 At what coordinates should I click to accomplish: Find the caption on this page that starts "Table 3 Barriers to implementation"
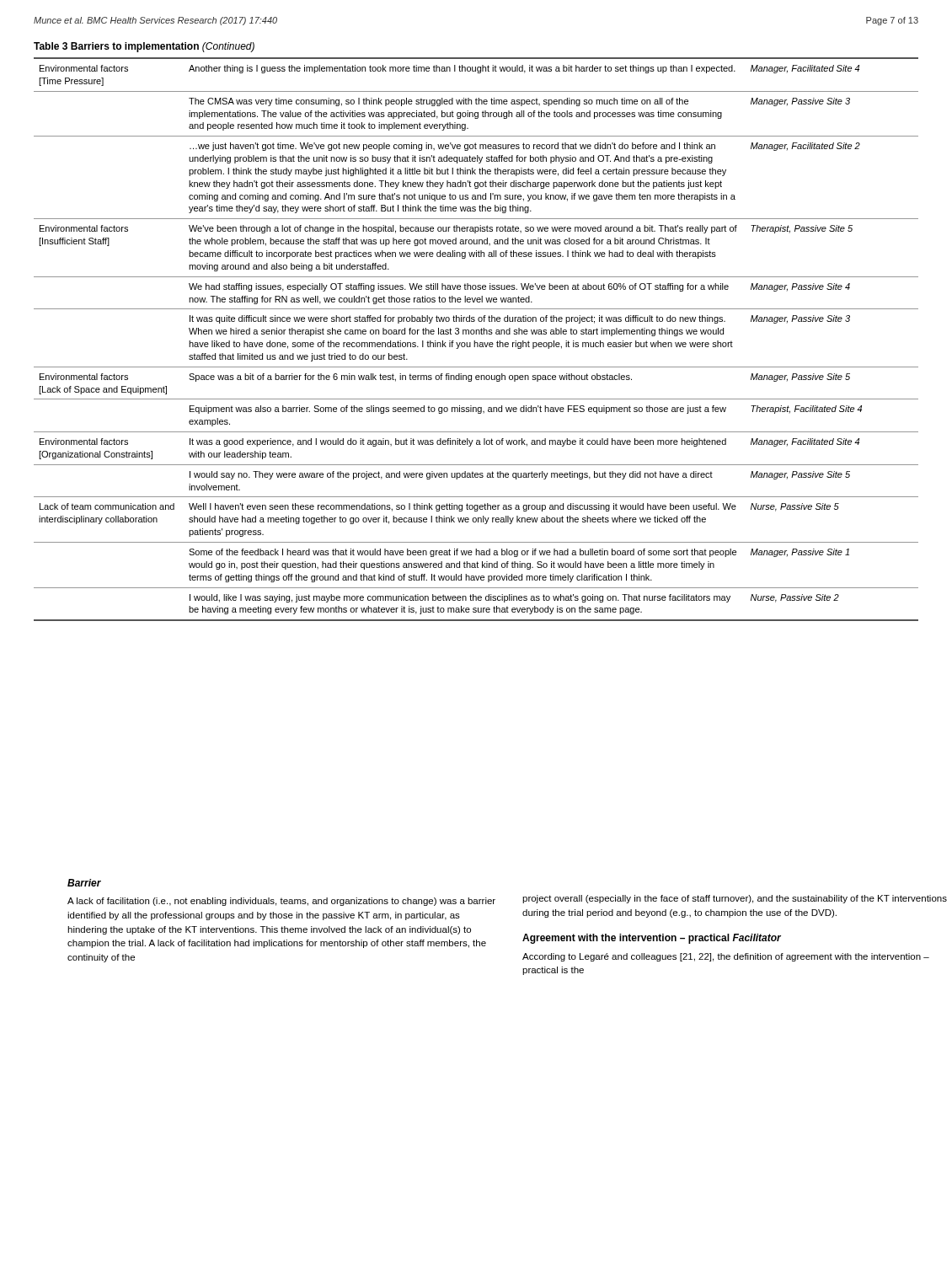point(144,46)
